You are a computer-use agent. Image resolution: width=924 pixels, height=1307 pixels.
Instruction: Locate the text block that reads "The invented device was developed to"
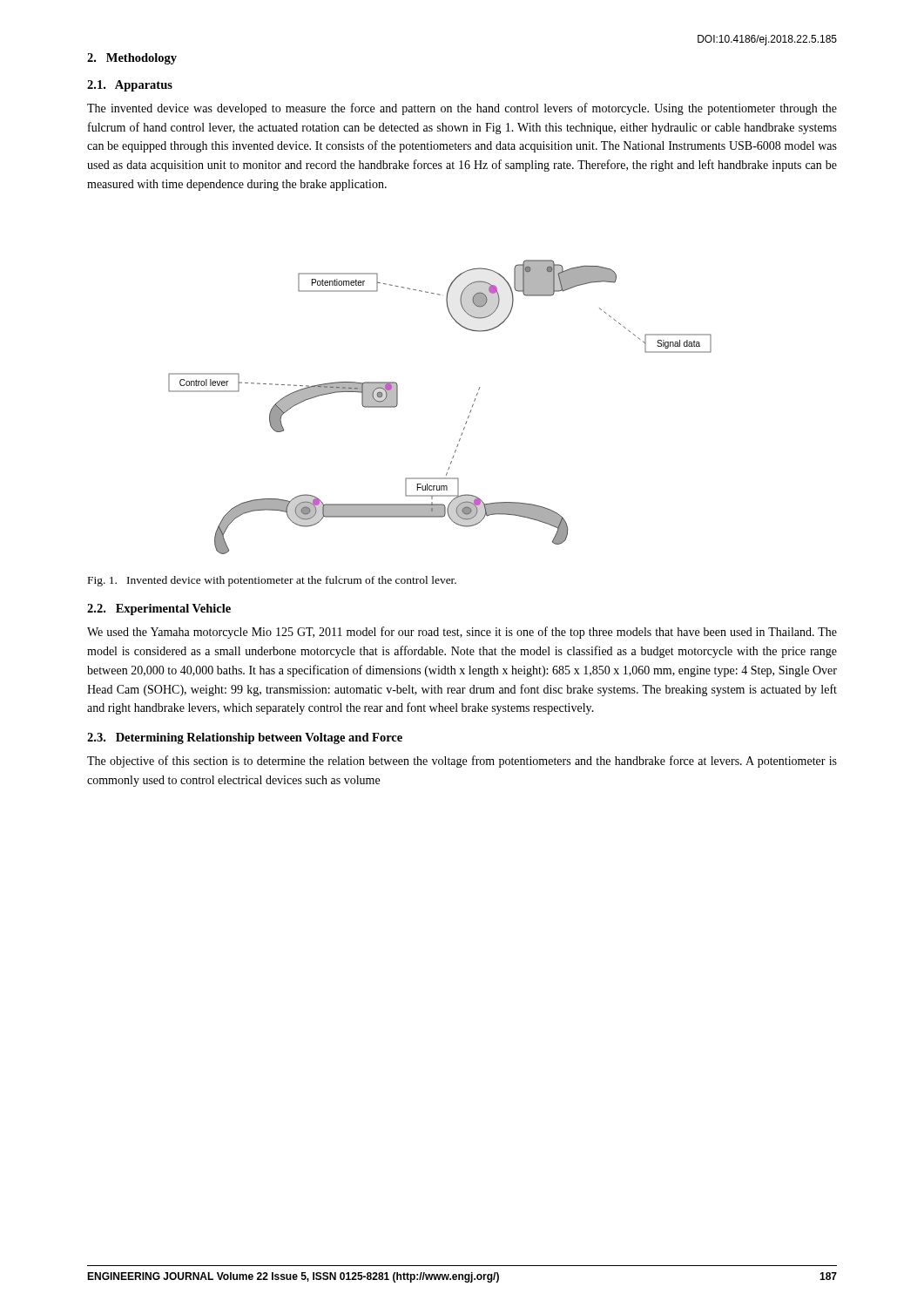point(462,146)
